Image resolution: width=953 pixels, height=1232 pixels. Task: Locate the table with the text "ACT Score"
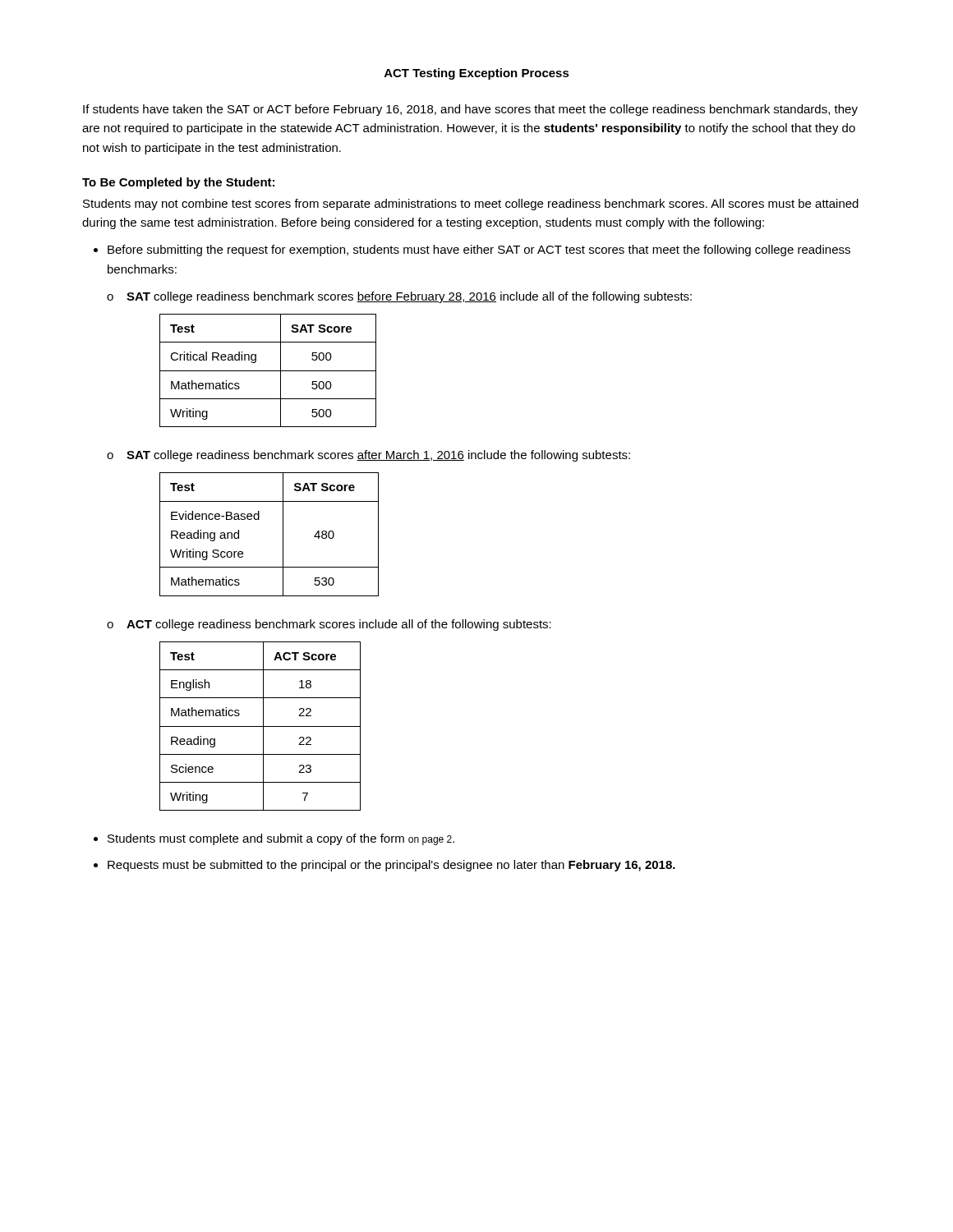tap(356, 726)
